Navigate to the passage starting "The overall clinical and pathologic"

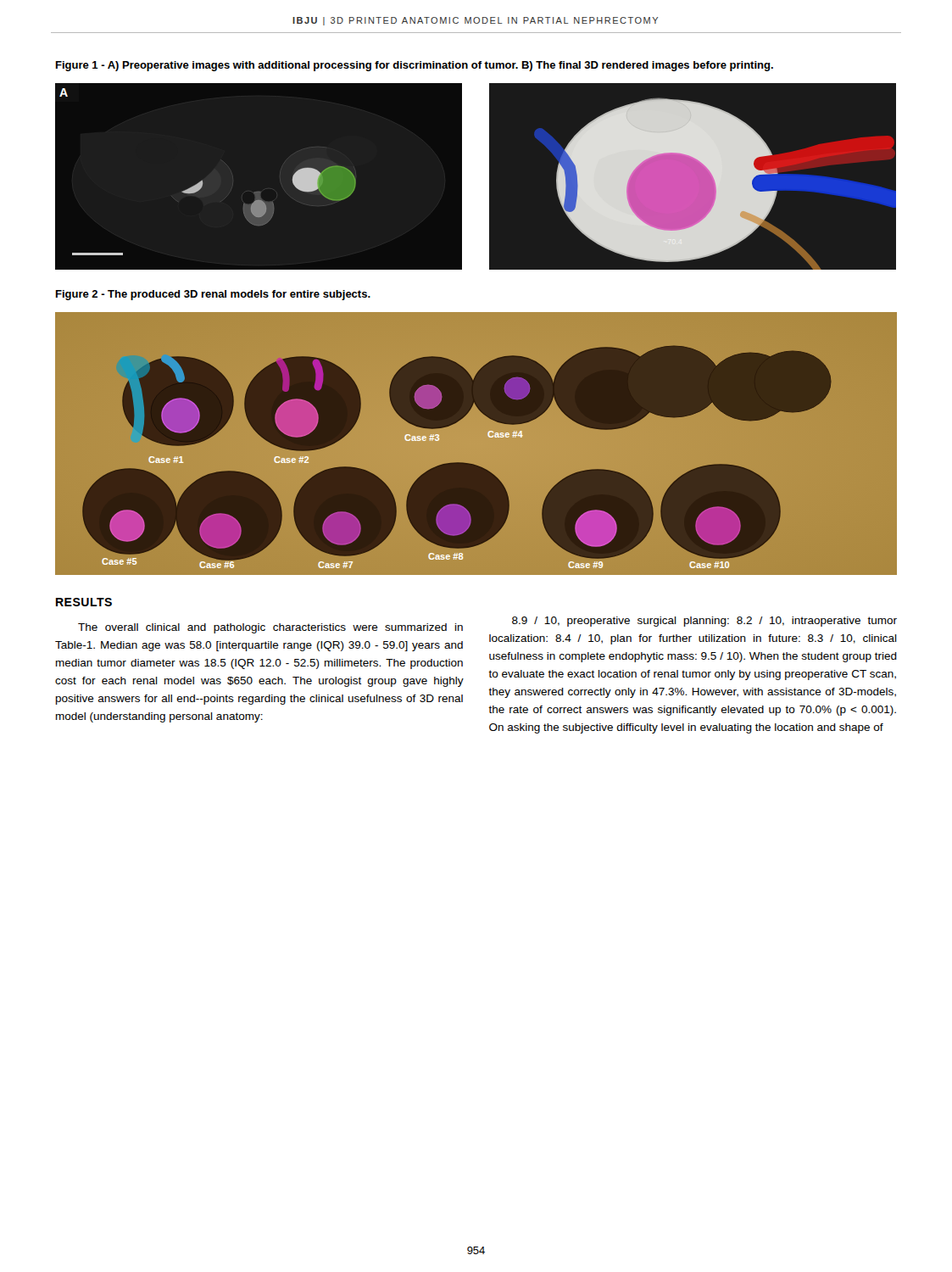[x=259, y=672]
